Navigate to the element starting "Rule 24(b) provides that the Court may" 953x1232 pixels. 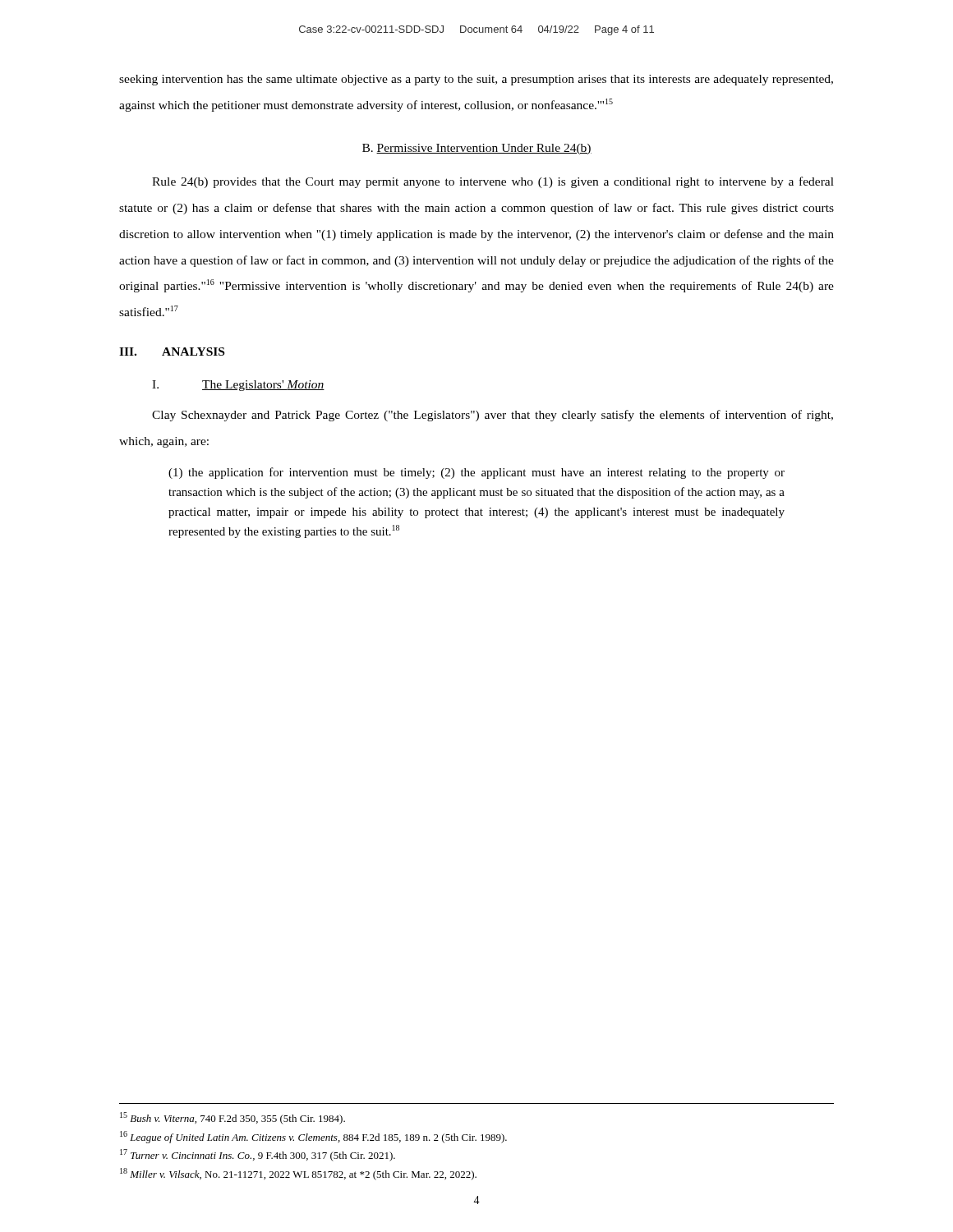click(476, 247)
